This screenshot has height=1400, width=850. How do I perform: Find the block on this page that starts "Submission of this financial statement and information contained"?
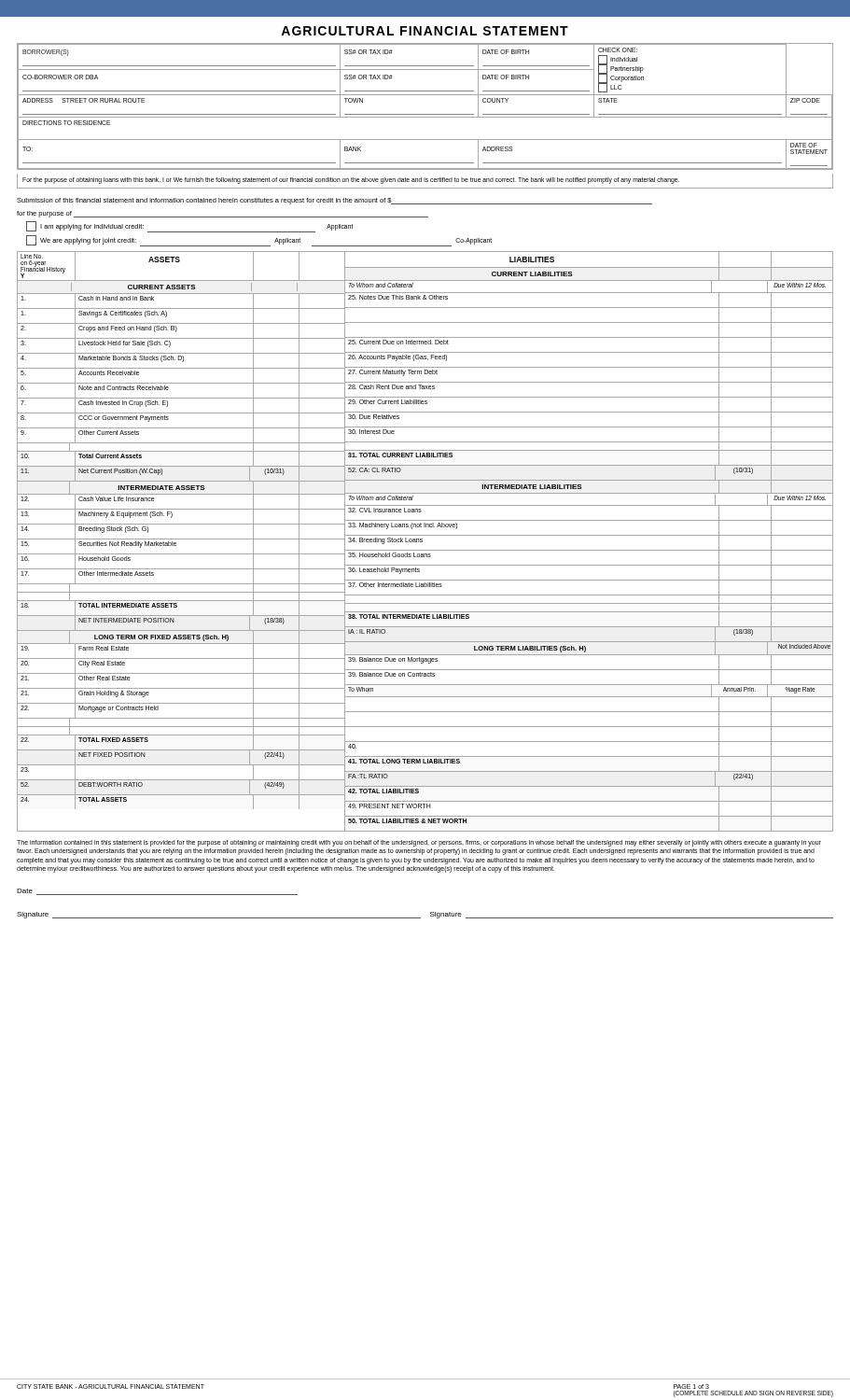pos(335,199)
